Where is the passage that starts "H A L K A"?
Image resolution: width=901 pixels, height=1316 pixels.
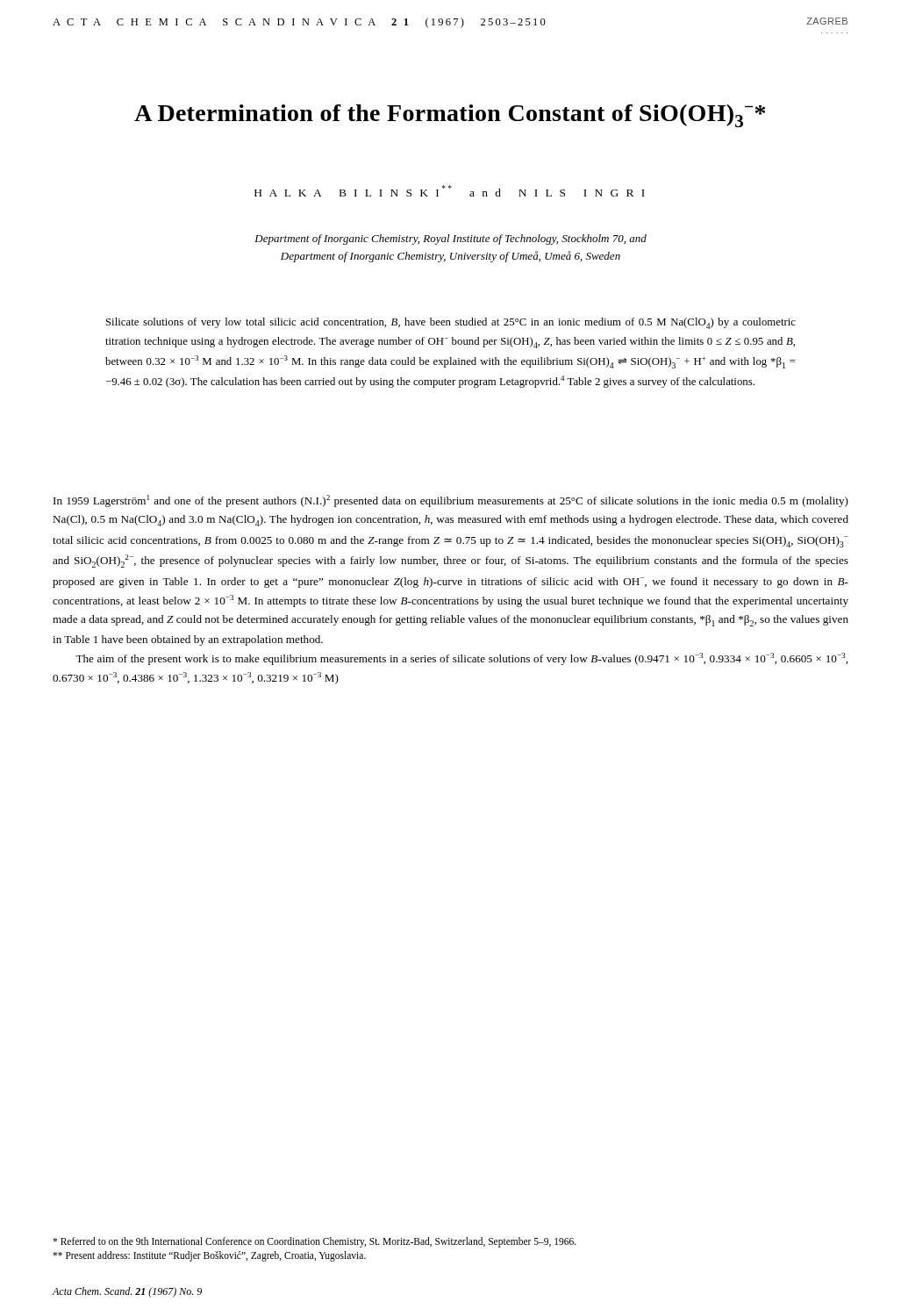click(450, 192)
